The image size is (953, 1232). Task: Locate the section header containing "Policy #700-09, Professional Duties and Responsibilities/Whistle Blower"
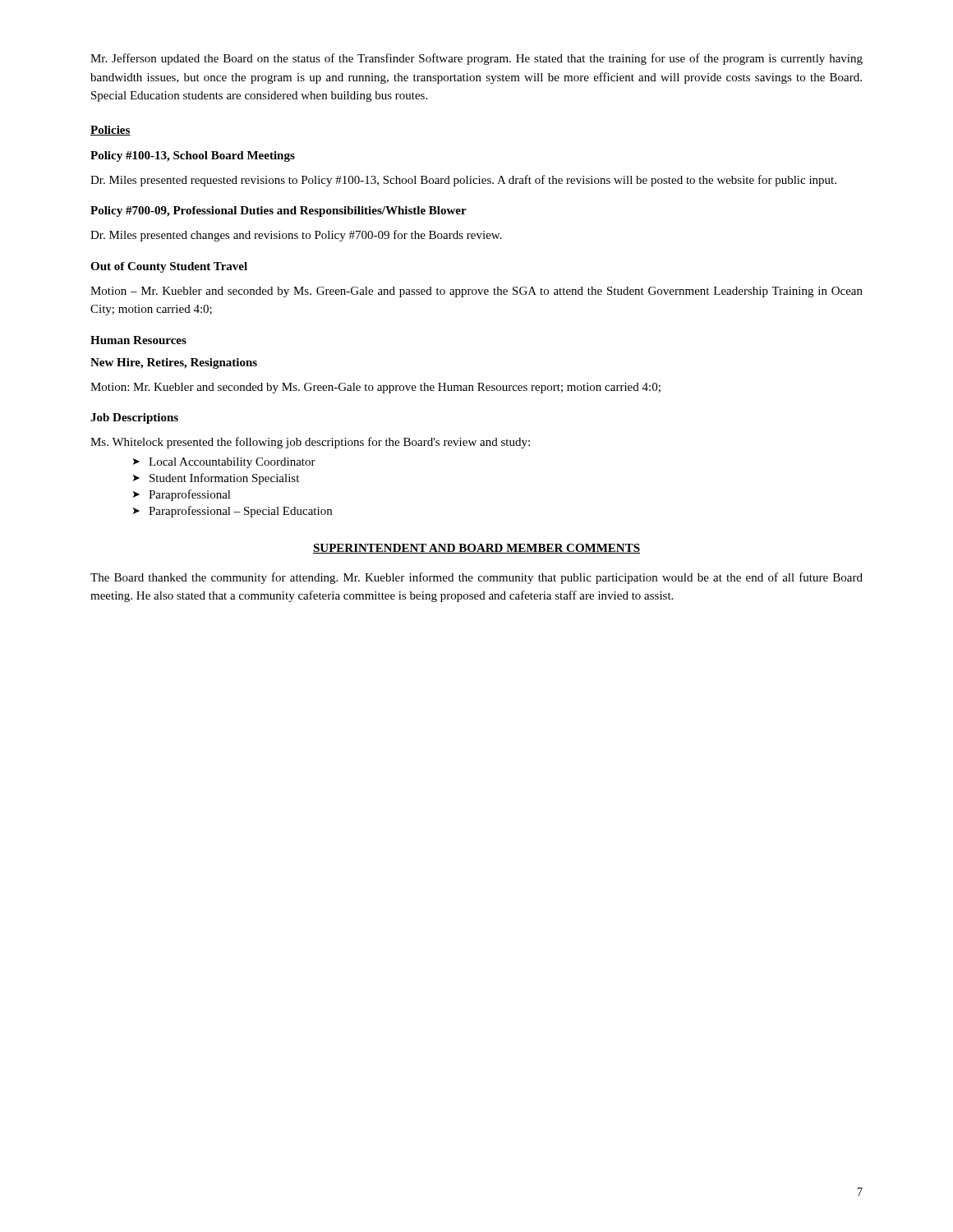(278, 210)
